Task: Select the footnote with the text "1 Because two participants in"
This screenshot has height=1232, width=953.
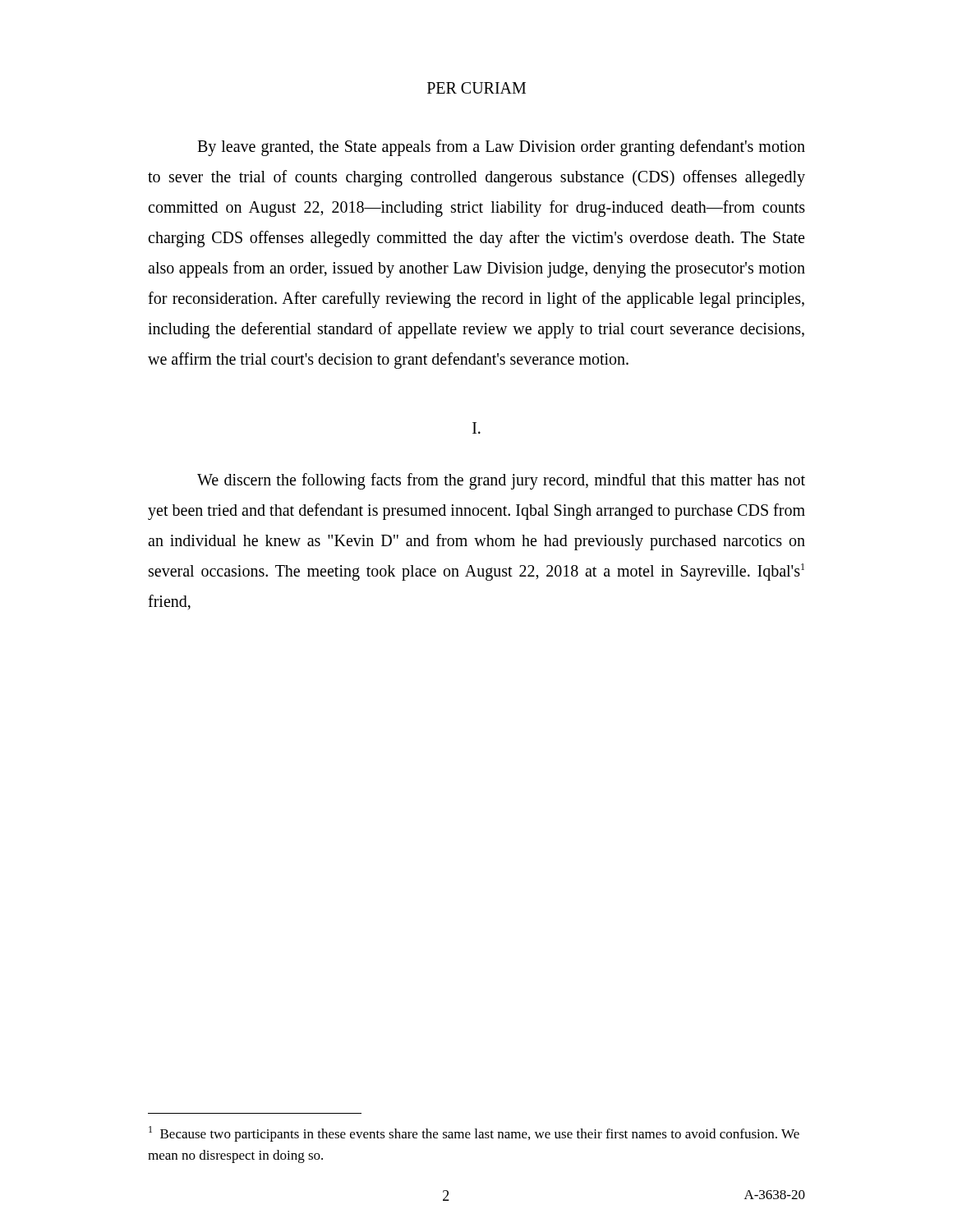Action: click(x=474, y=1143)
